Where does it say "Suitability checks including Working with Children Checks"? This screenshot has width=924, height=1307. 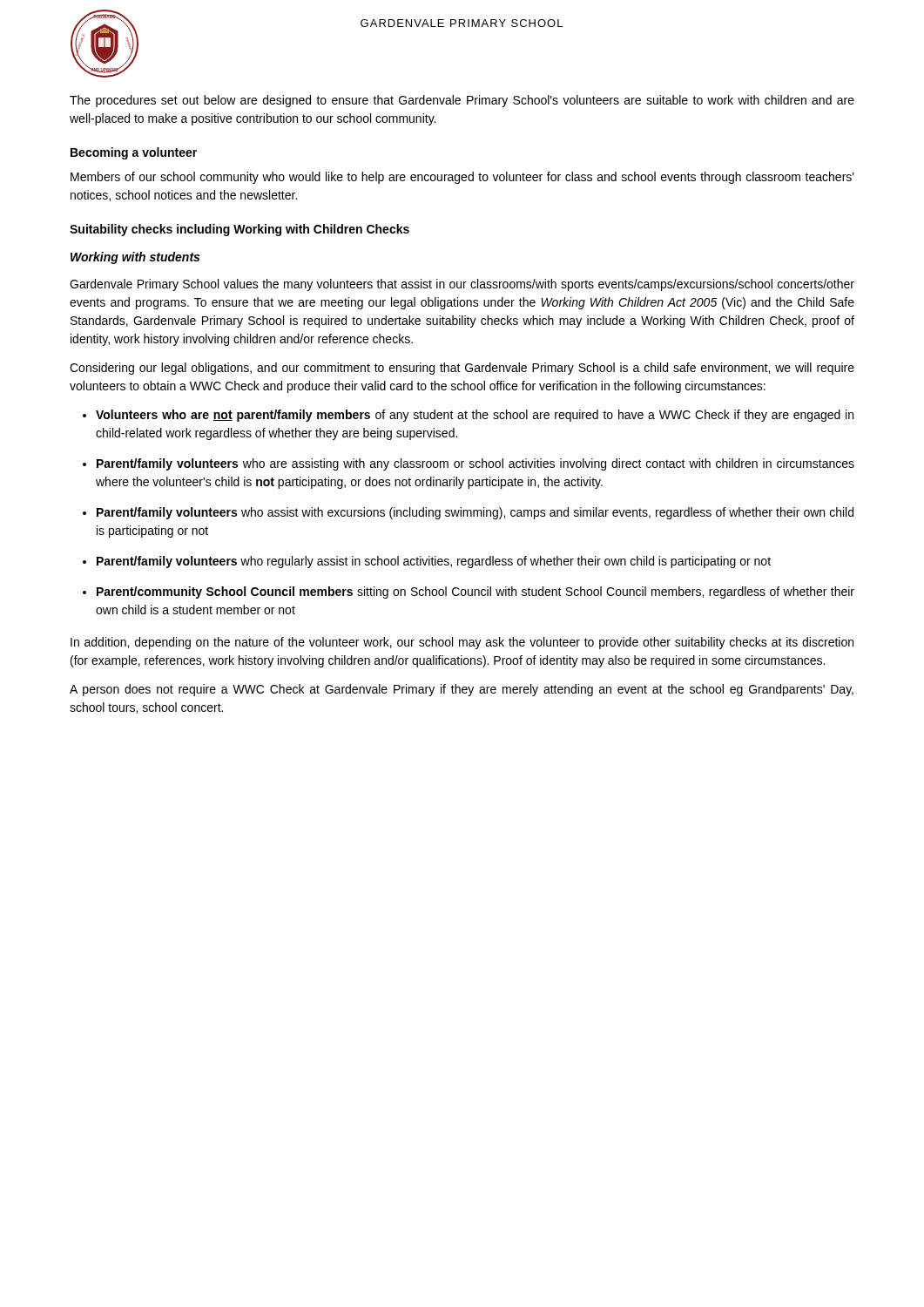(x=240, y=229)
